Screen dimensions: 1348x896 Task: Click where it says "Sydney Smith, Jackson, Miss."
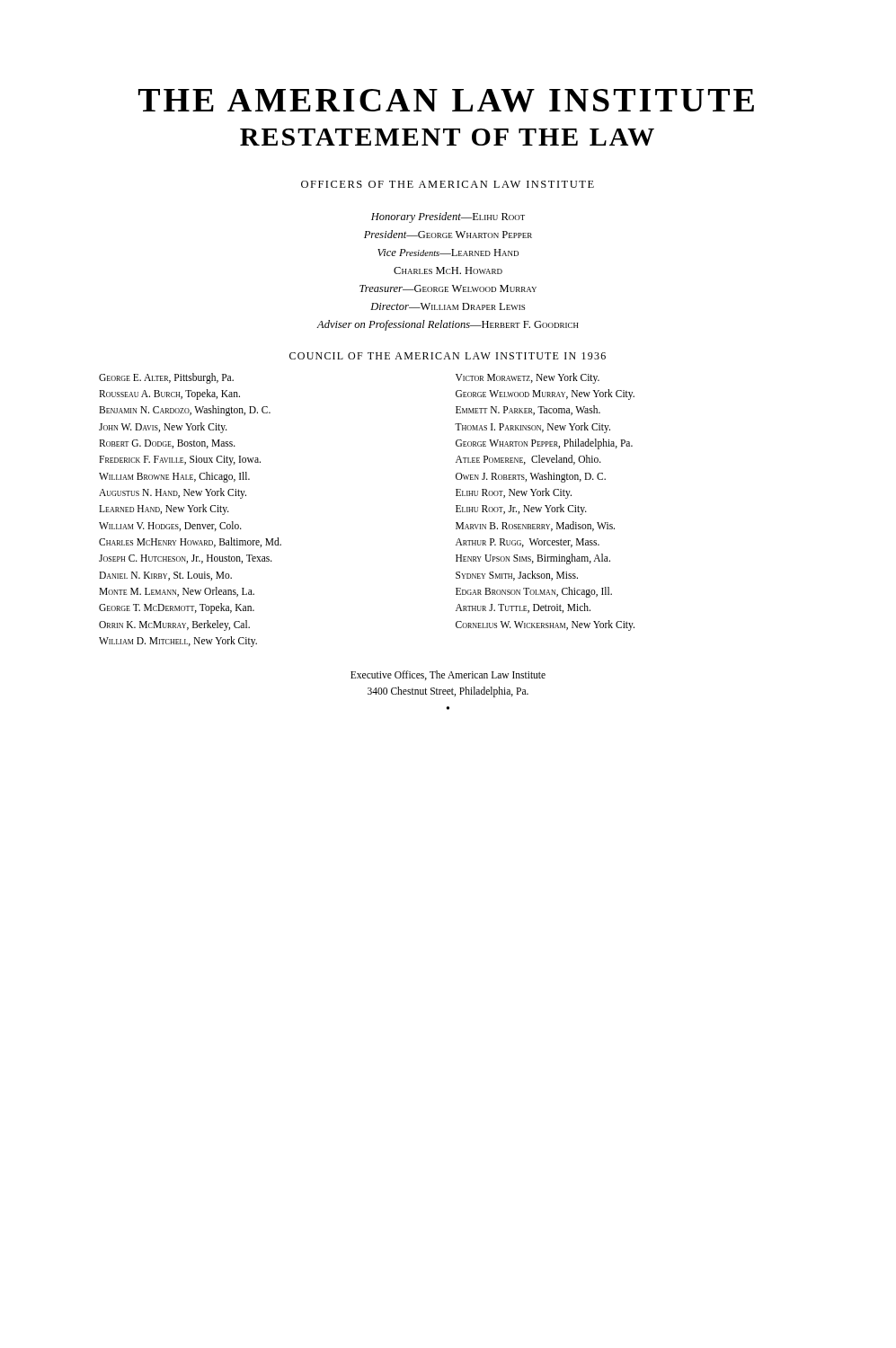click(517, 575)
